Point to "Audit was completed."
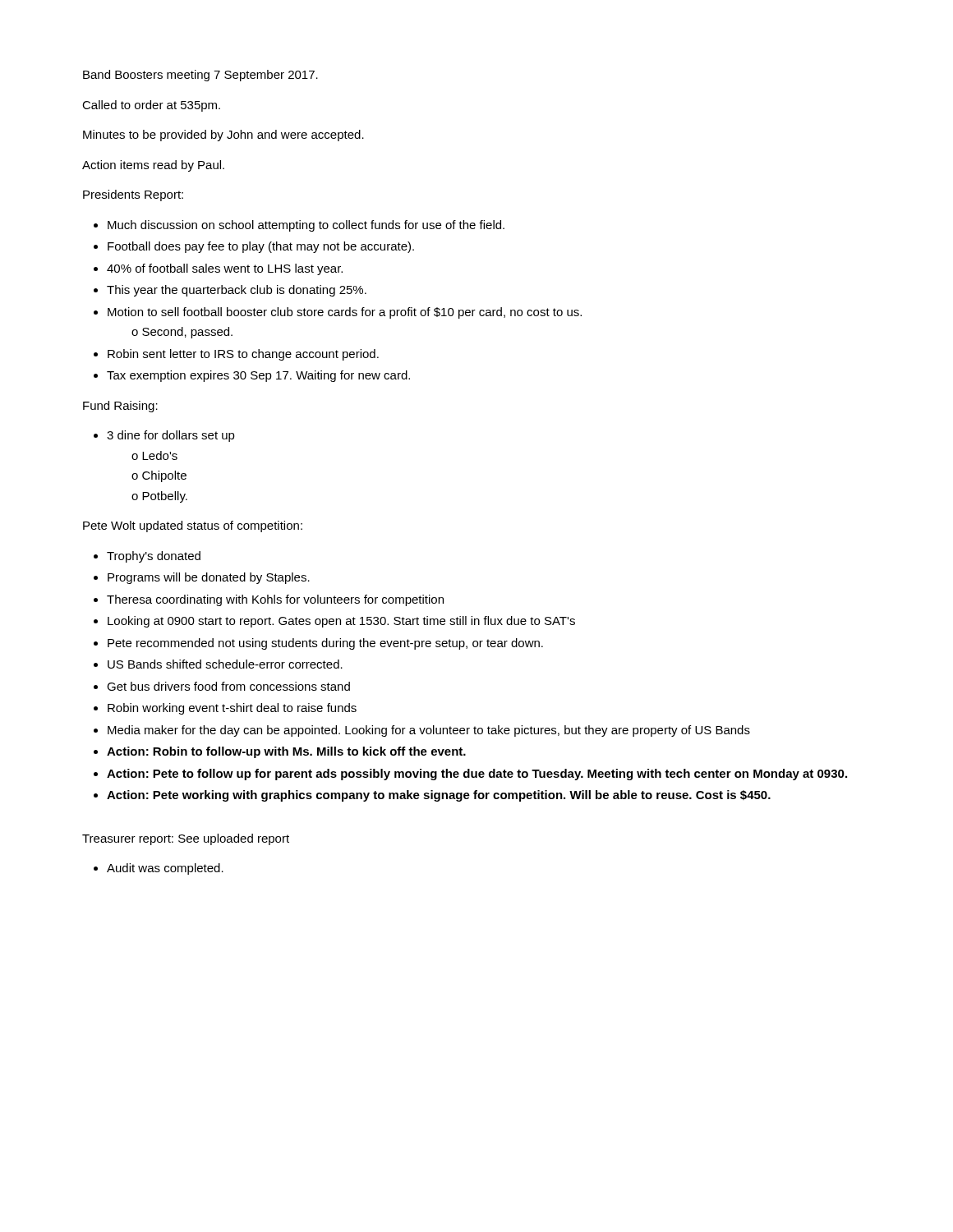This screenshot has height=1232, width=953. click(165, 868)
